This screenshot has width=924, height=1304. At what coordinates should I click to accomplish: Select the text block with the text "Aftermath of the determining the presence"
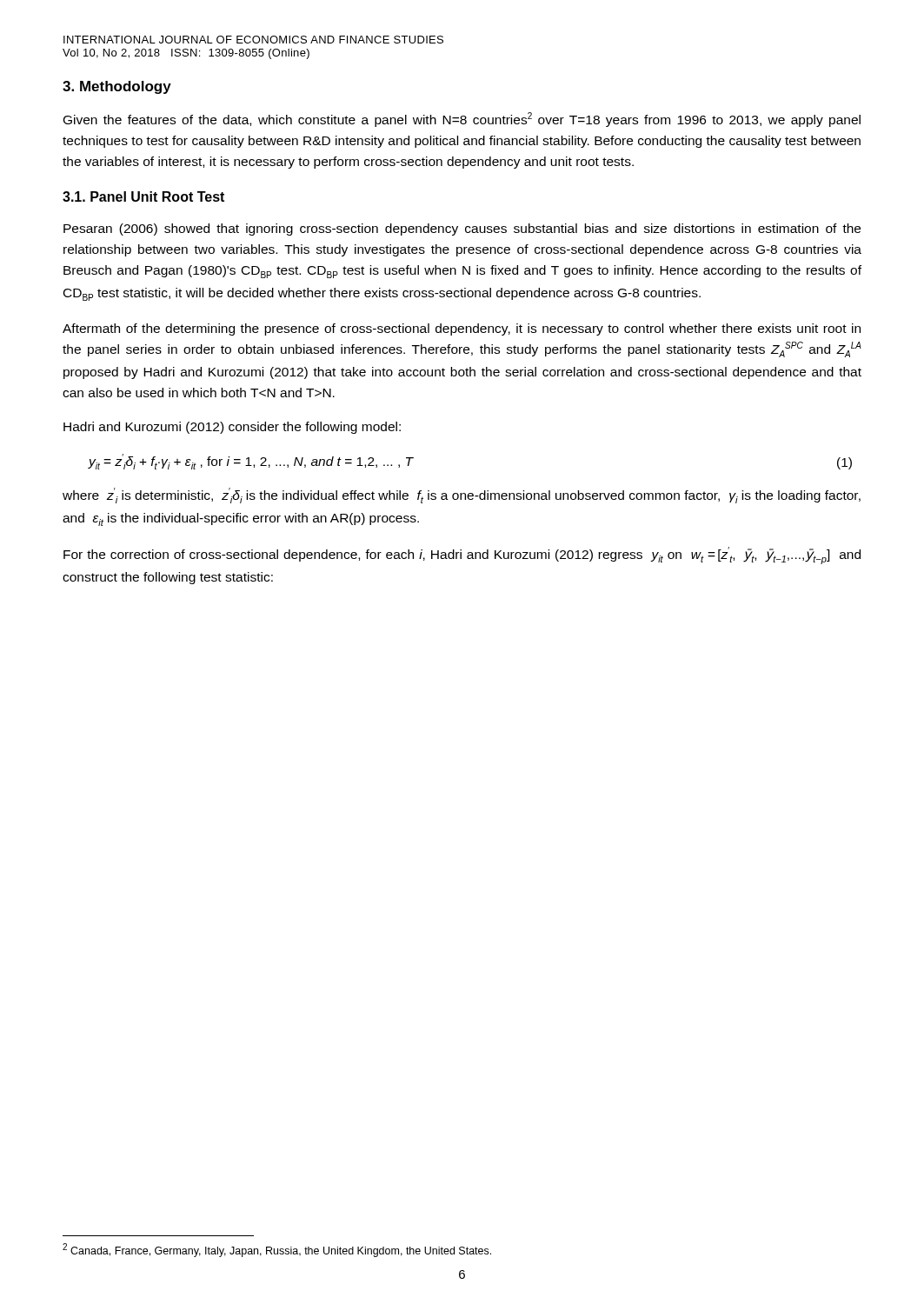tap(462, 361)
